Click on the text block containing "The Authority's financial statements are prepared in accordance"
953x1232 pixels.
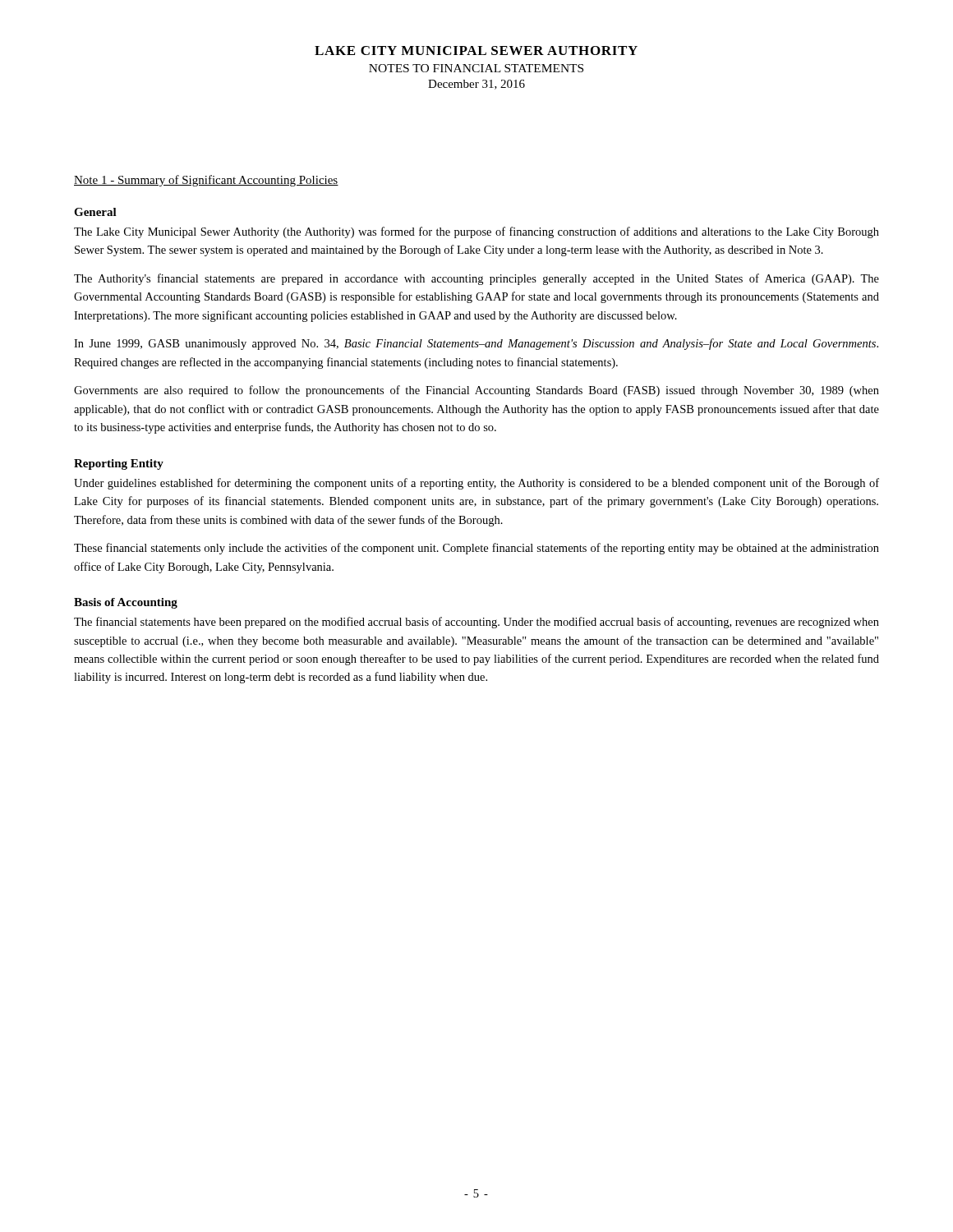coord(476,297)
